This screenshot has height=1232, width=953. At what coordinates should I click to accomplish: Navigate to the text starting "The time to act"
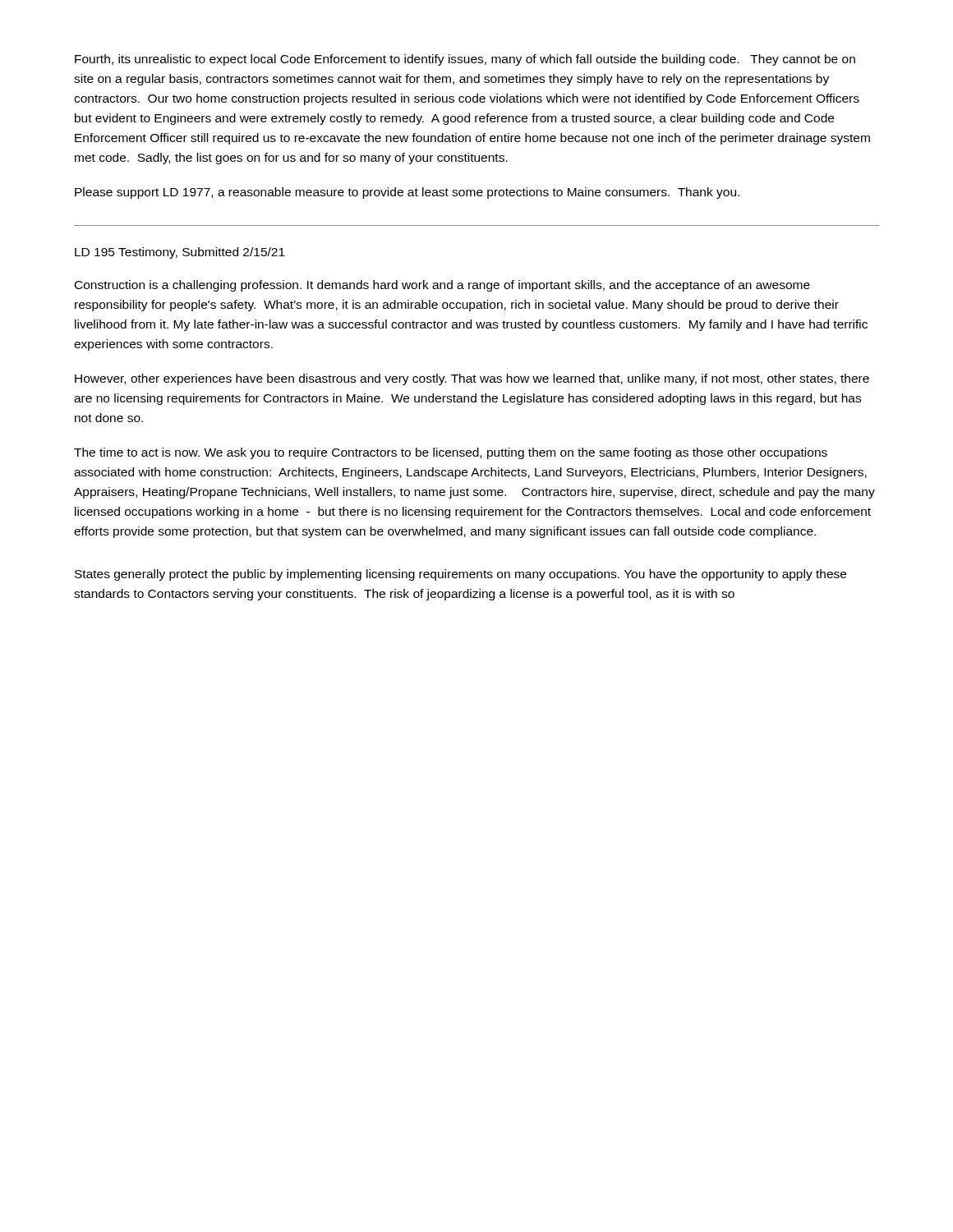coord(474,492)
